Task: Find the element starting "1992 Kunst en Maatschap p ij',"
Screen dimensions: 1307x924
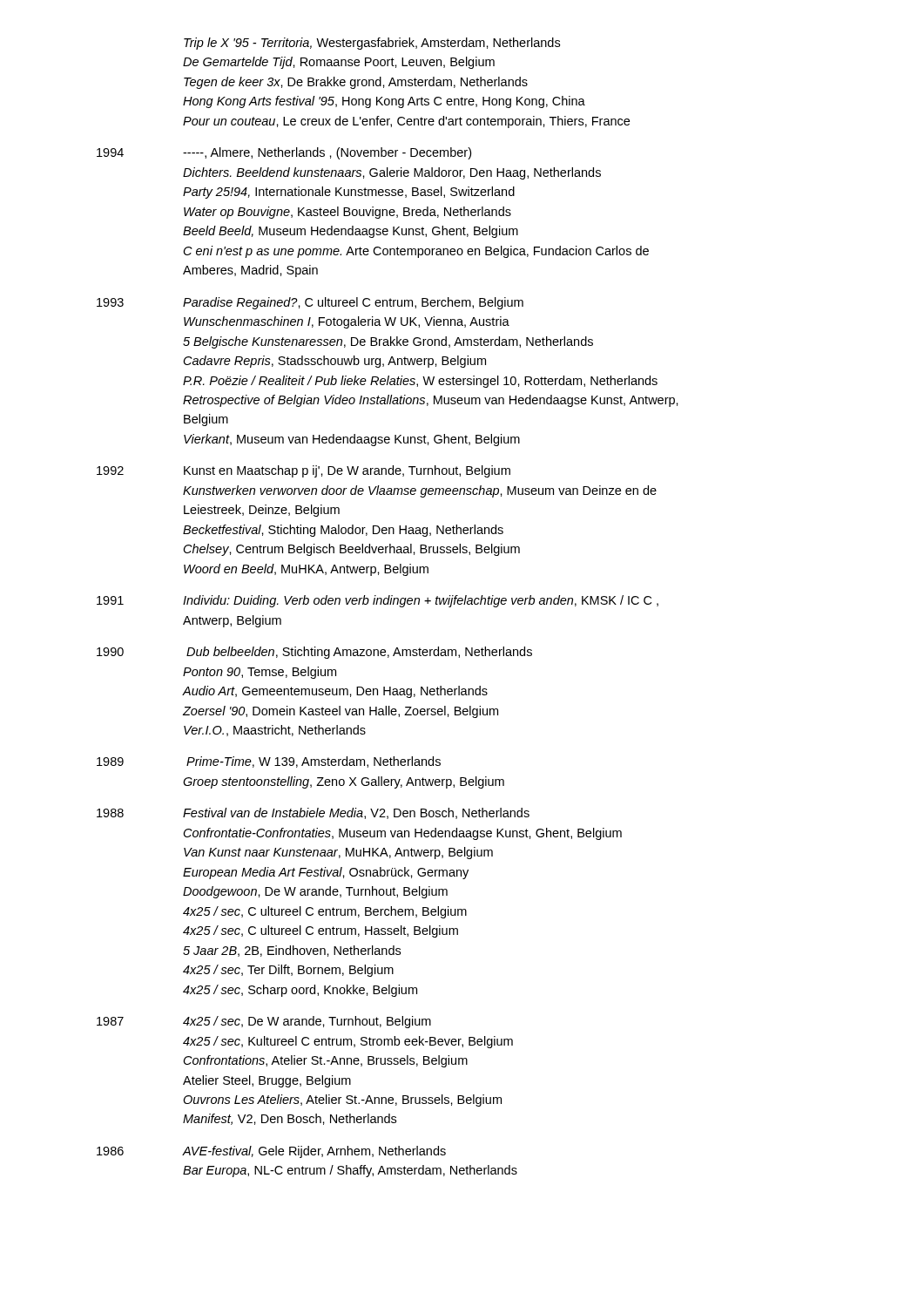Action: (x=475, y=520)
